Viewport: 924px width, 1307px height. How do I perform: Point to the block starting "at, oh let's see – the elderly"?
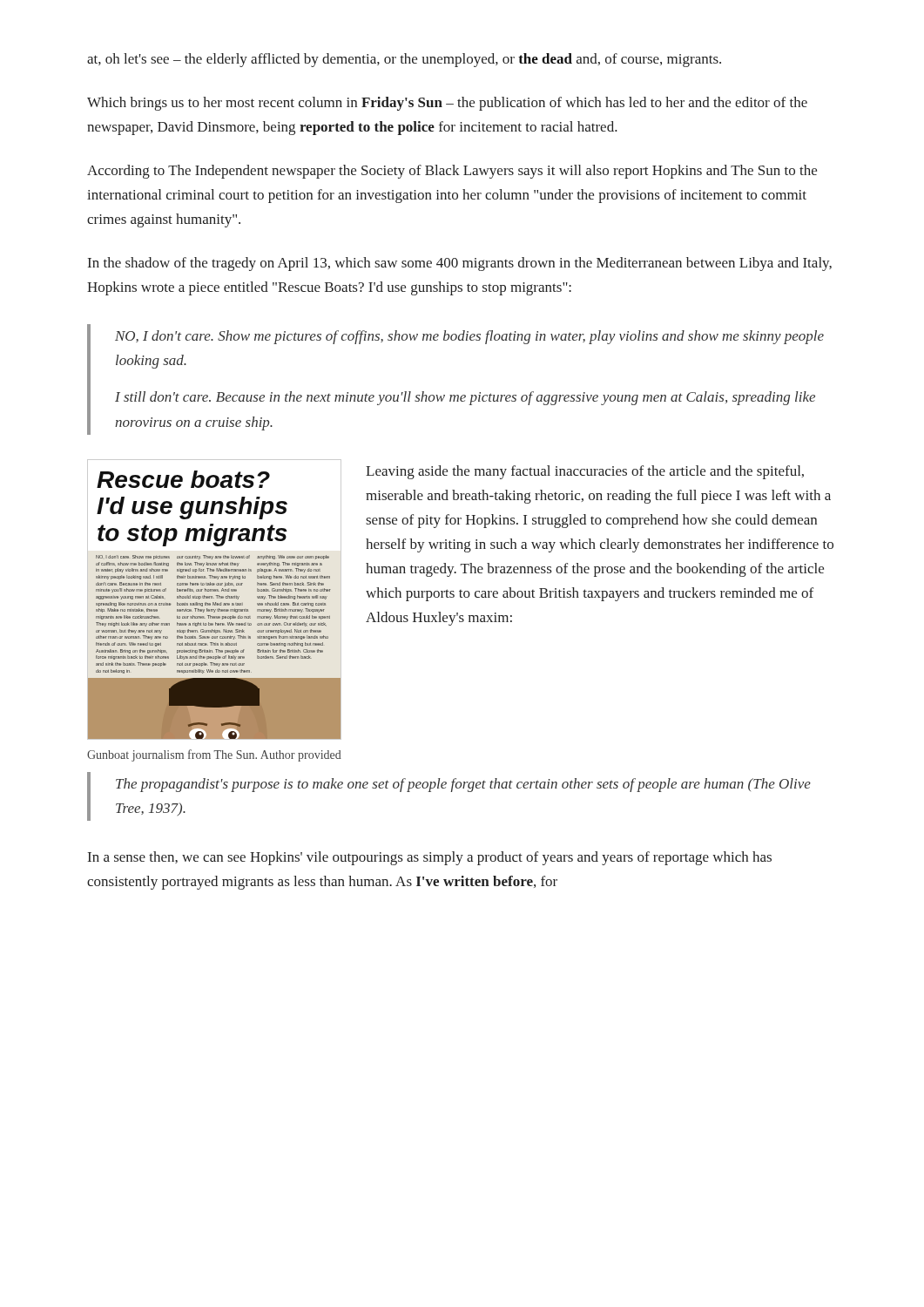pyautogui.click(x=405, y=59)
